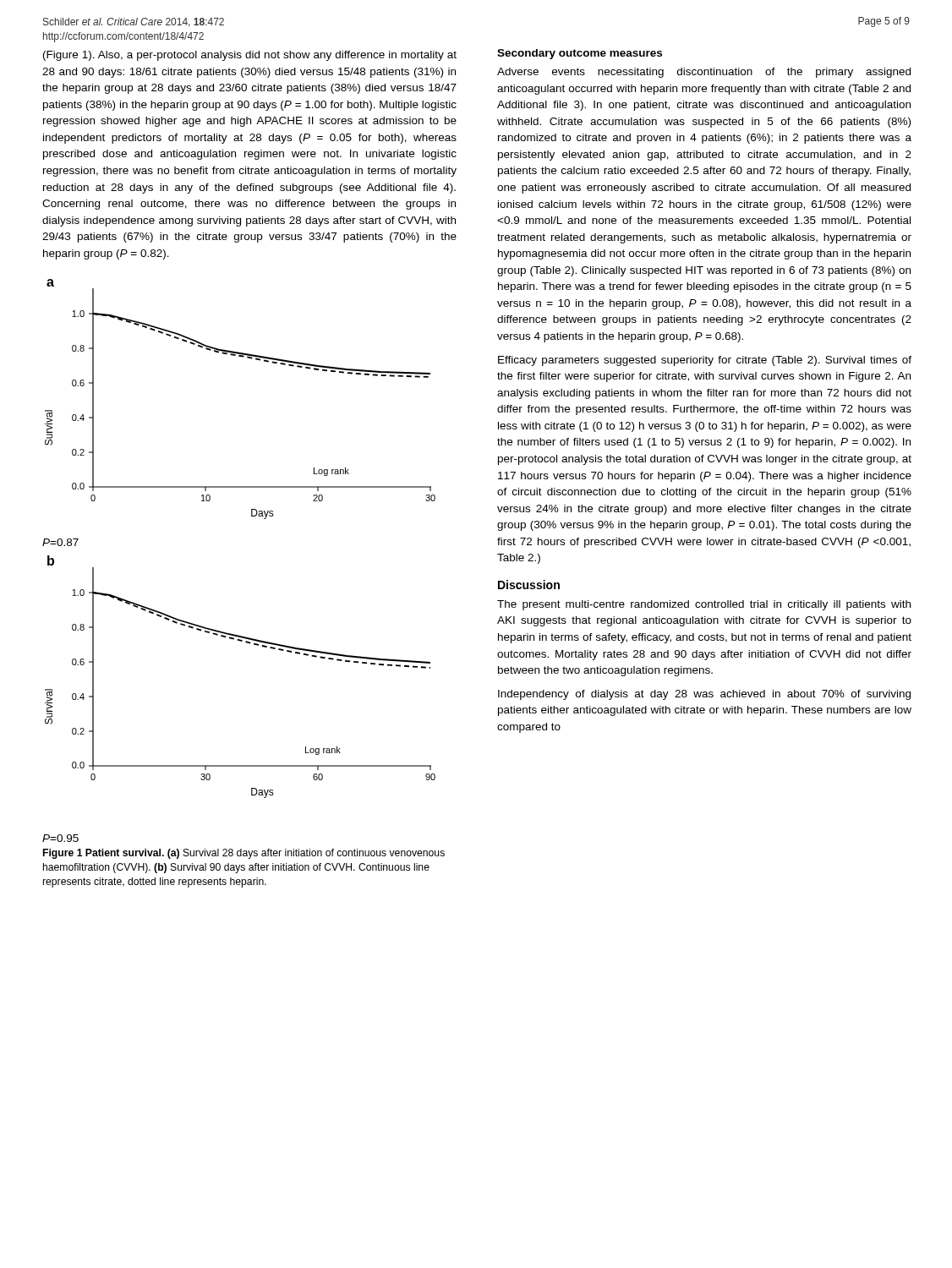Point to "Secondary outcome measures"

click(x=580, y=53)
